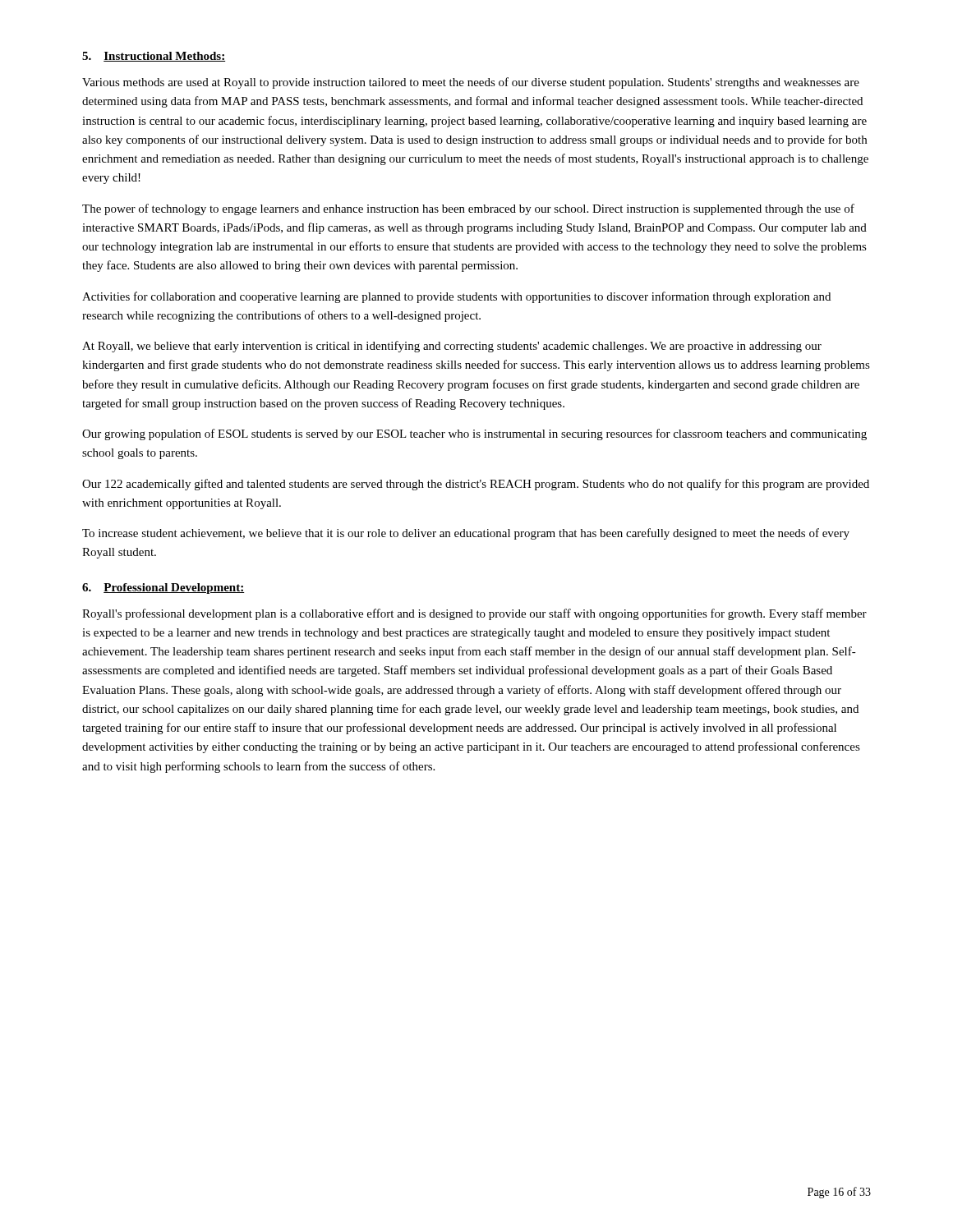Select the text block that says "Activities for collaboration and"

[457, 306]
